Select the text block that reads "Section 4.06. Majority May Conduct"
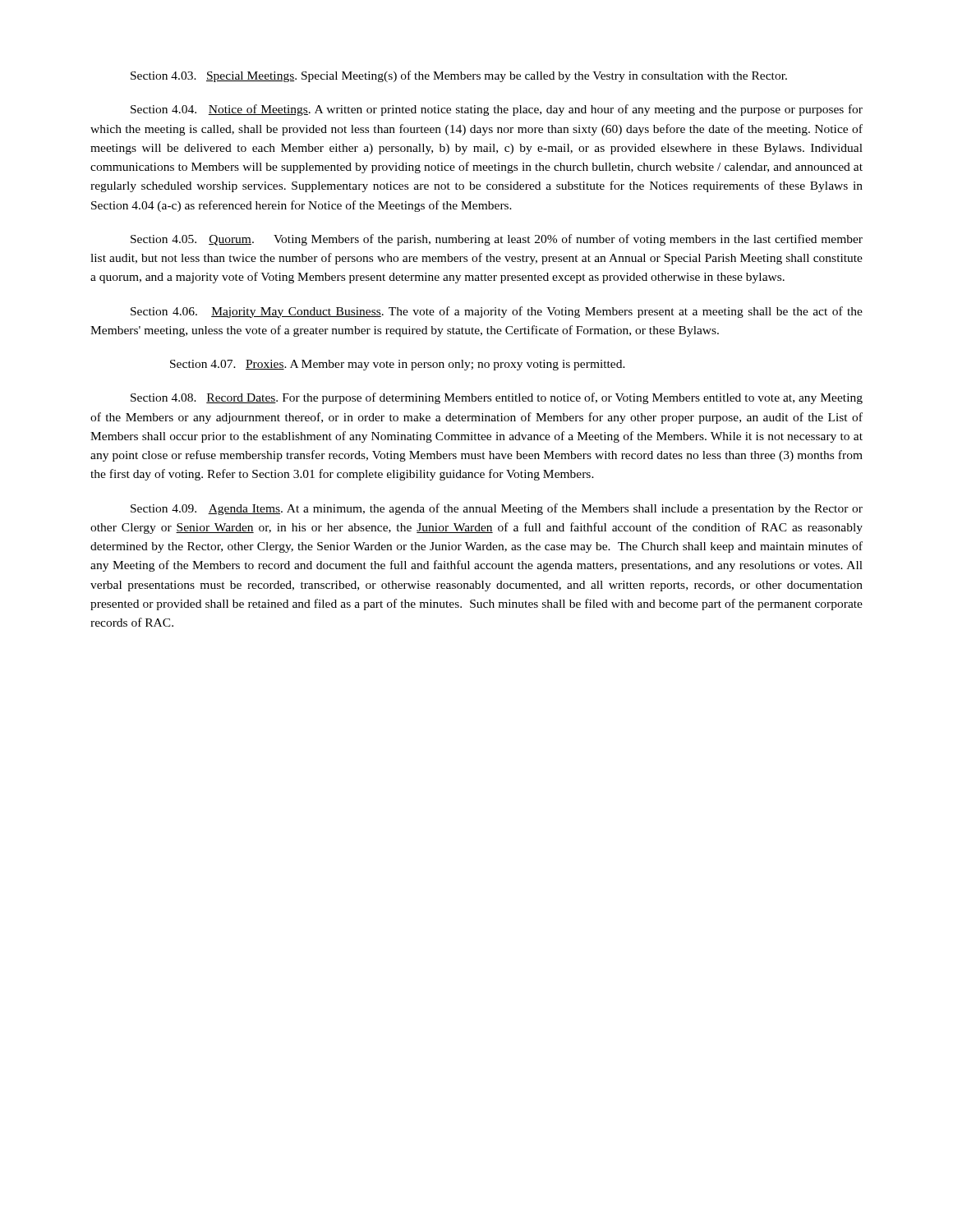Viewport: 953px width, 1232px height. (x=476, y=320)
